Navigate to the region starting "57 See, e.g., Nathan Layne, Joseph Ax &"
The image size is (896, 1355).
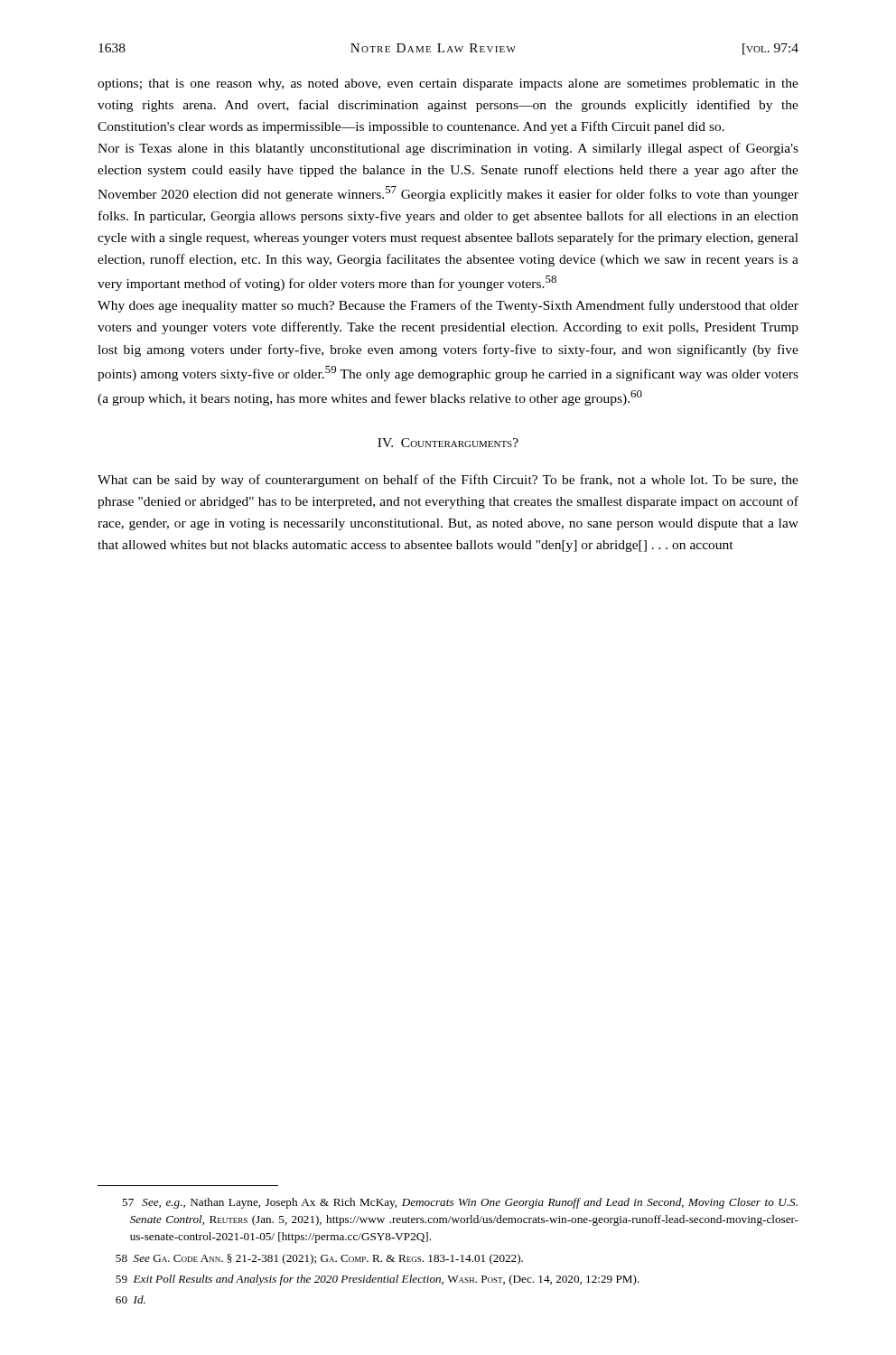448,1219
